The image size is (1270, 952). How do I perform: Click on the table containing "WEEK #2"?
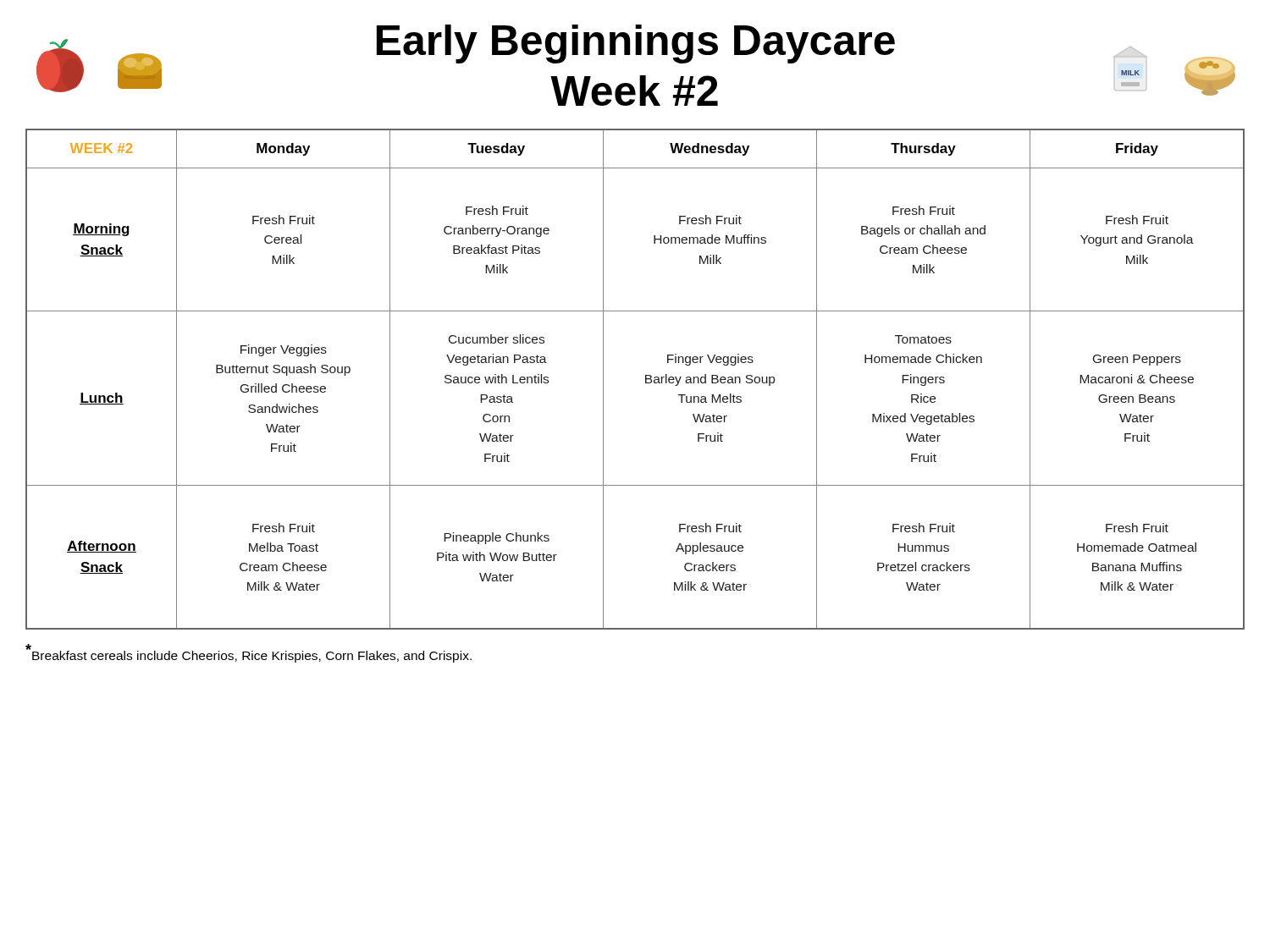[635, 379]
